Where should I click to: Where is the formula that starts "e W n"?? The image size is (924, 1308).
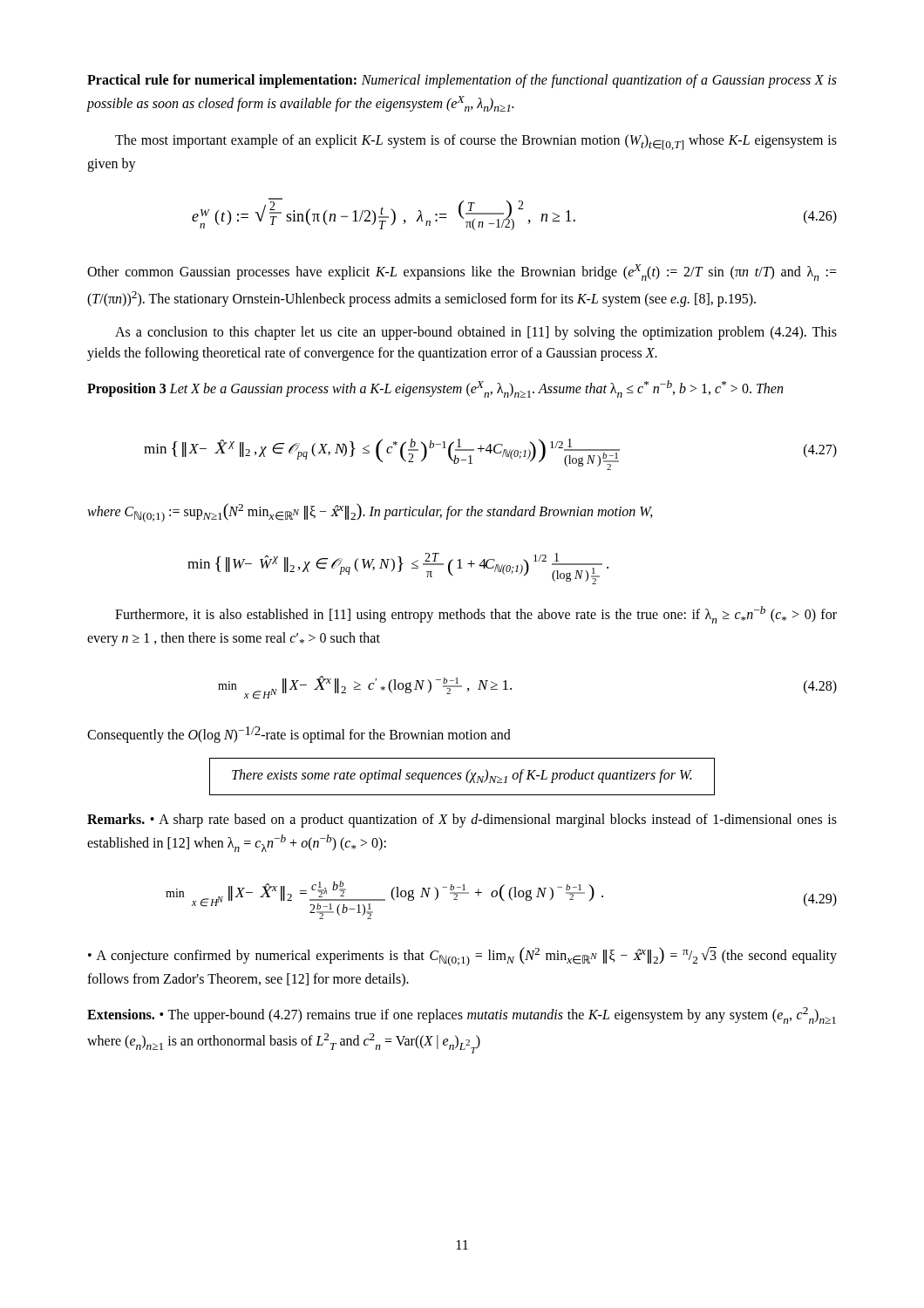pyautogui.click(x=514, y=217)
